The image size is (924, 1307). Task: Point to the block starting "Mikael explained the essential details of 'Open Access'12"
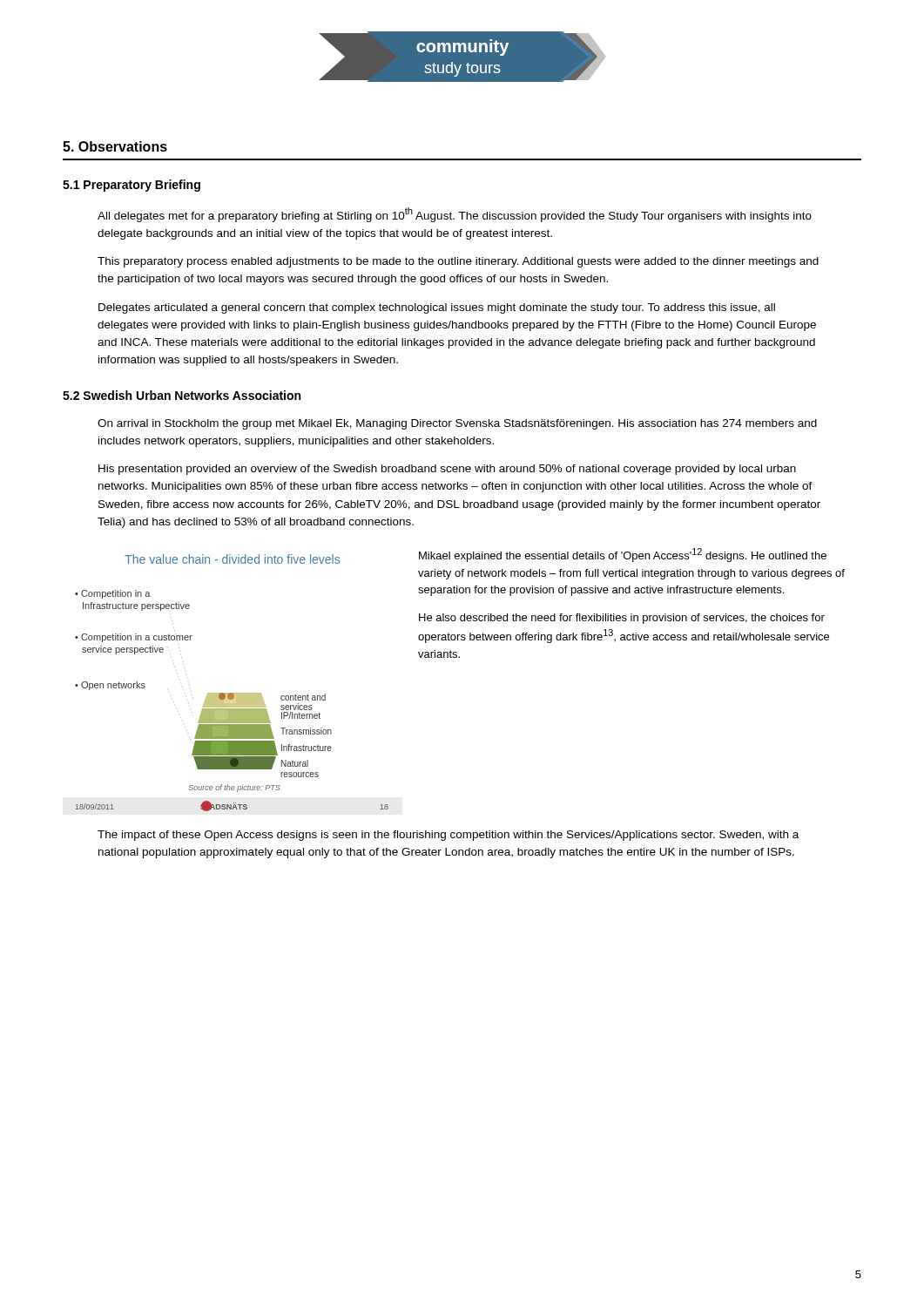click(631, 571)
